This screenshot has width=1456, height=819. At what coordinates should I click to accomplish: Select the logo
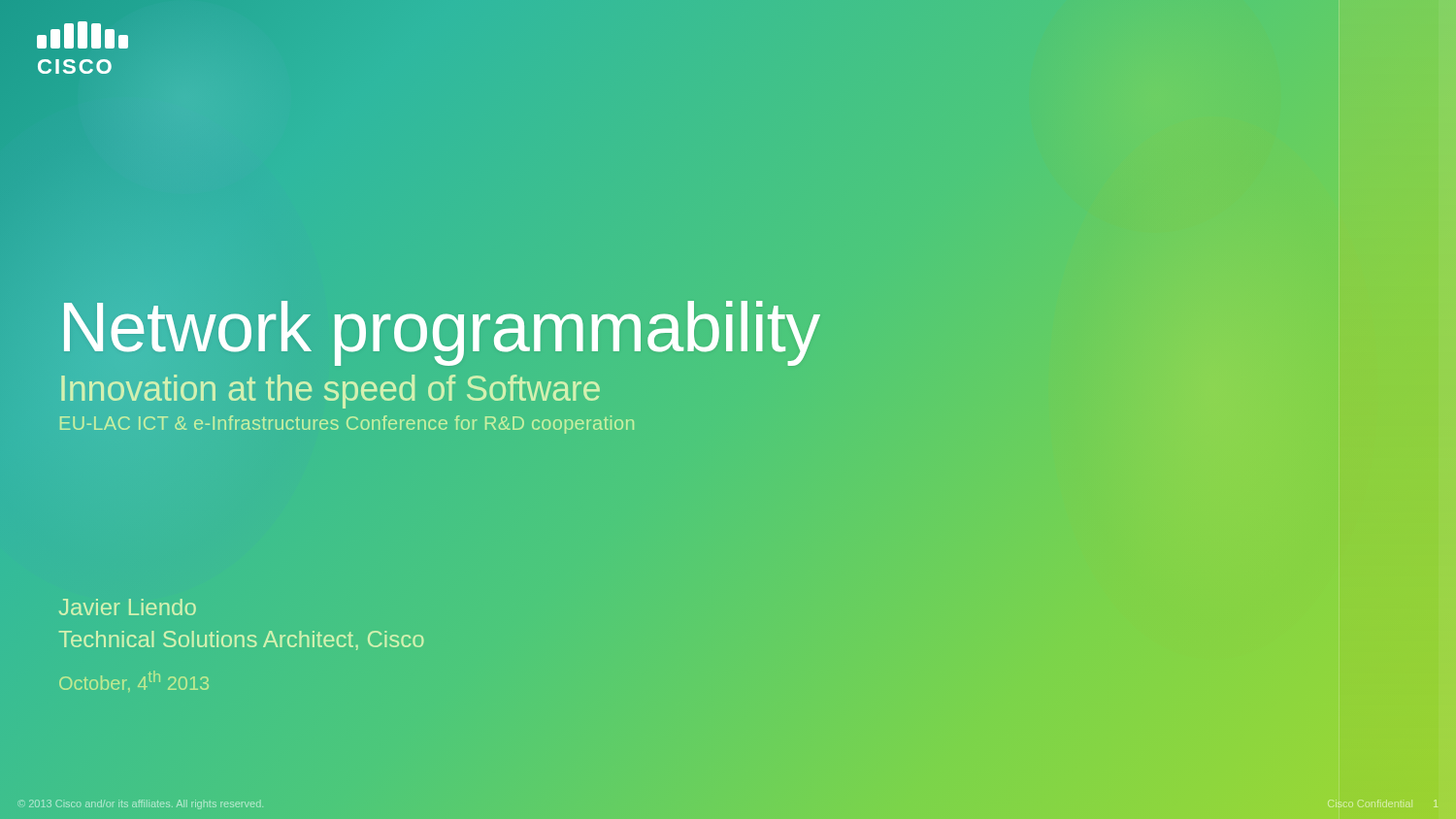(95, 51)
